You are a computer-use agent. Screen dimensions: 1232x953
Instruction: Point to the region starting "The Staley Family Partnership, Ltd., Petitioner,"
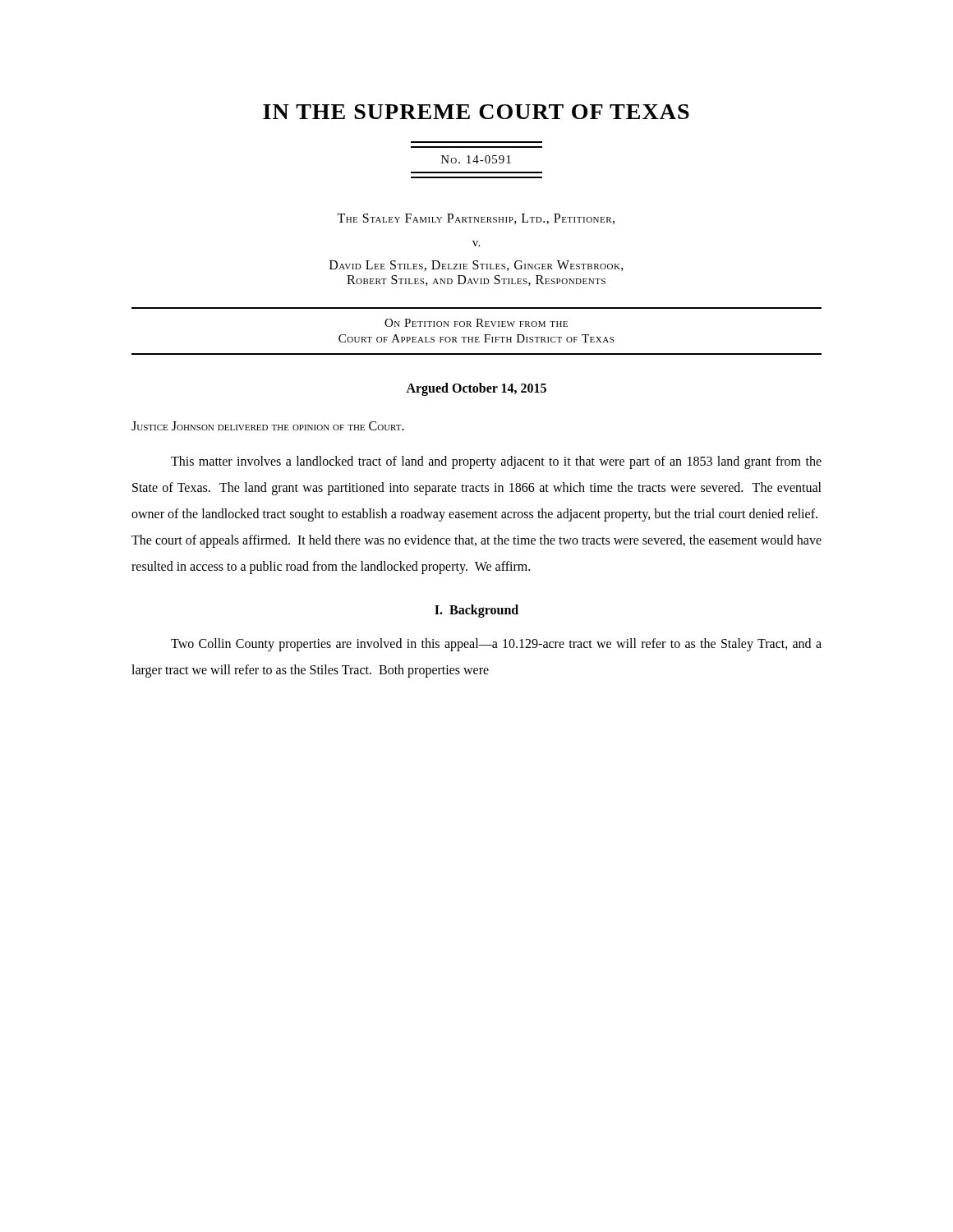(476, 218)
